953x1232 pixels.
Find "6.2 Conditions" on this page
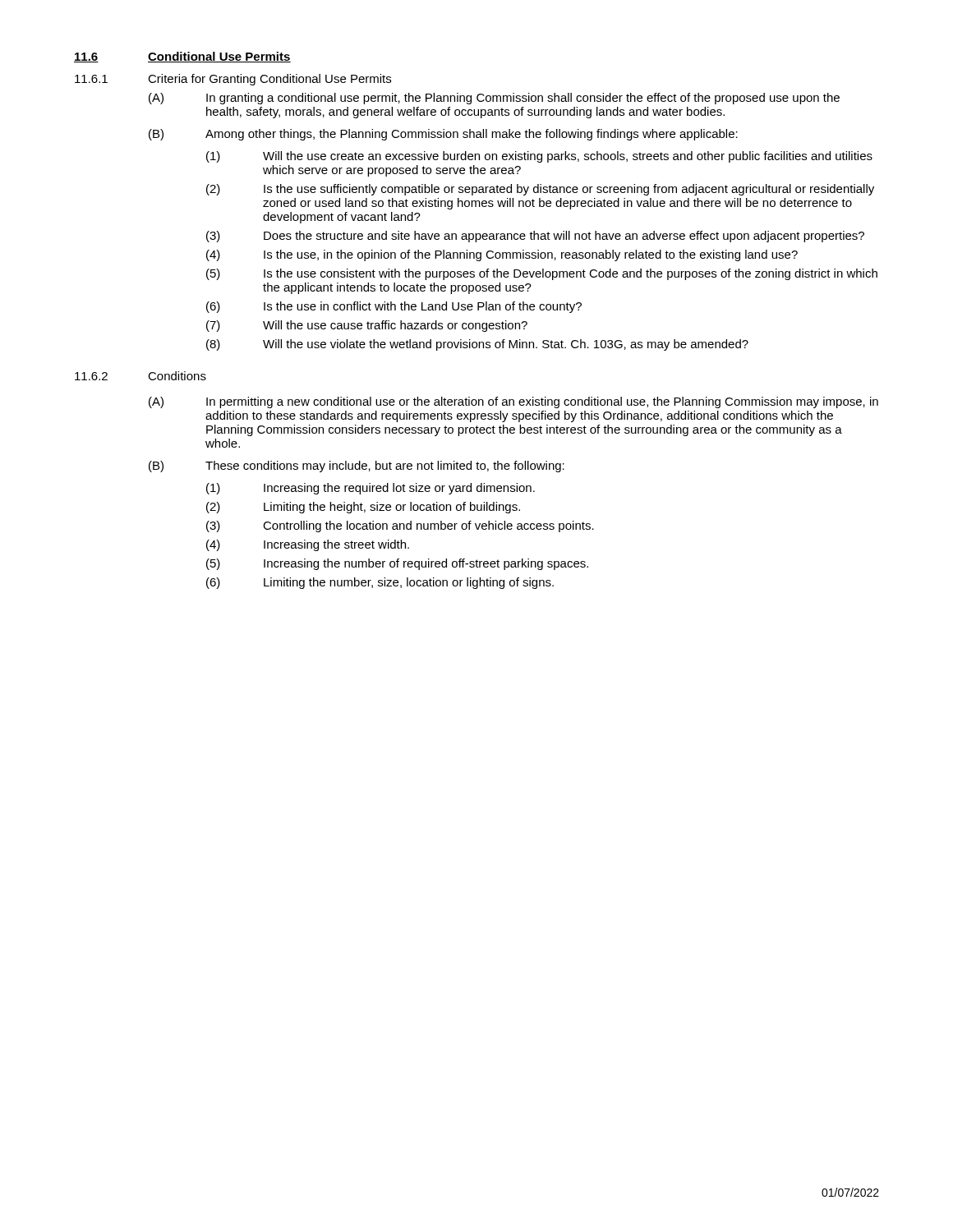click(94, 376)
